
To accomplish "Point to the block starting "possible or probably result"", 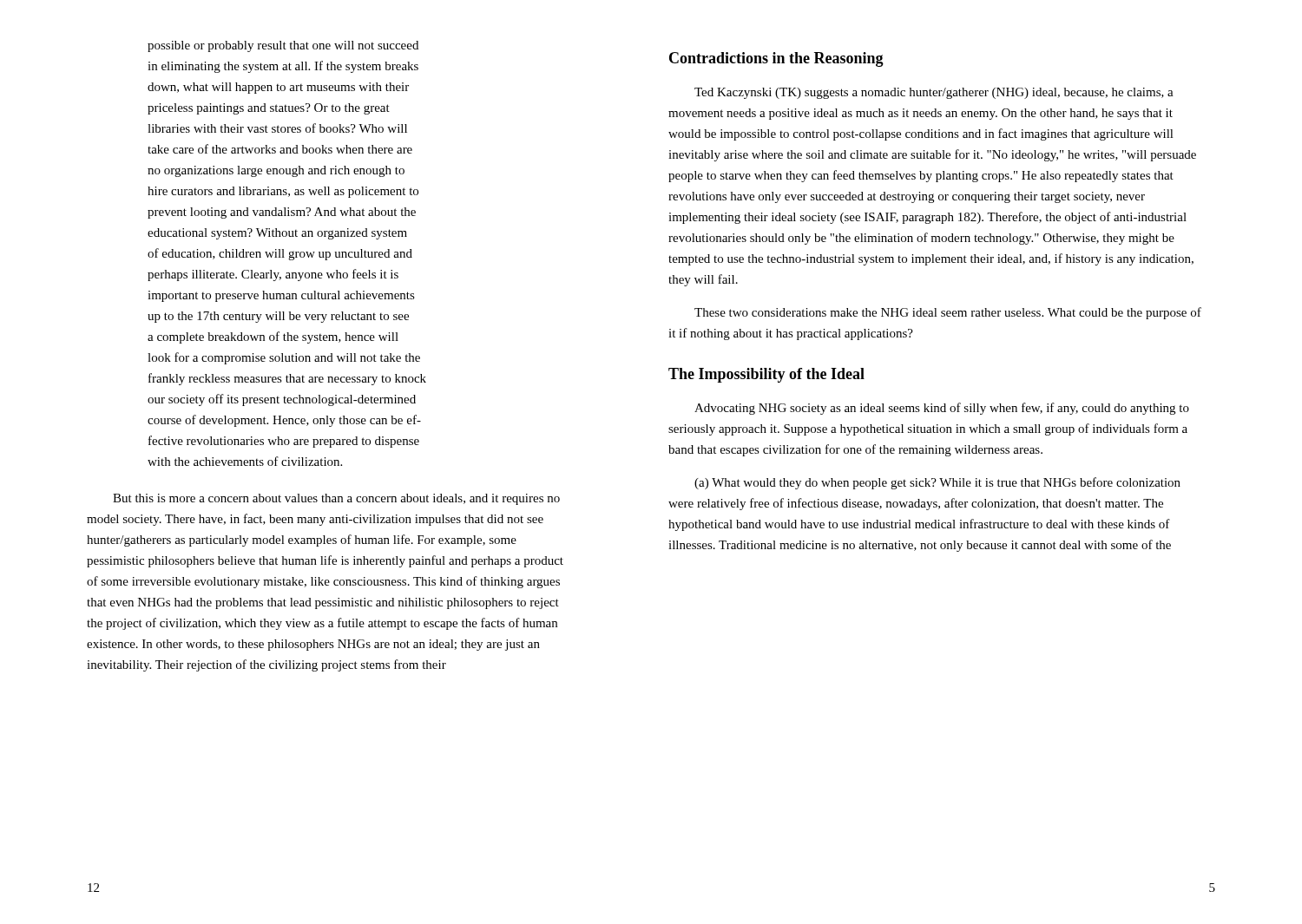I will (287, 253).
